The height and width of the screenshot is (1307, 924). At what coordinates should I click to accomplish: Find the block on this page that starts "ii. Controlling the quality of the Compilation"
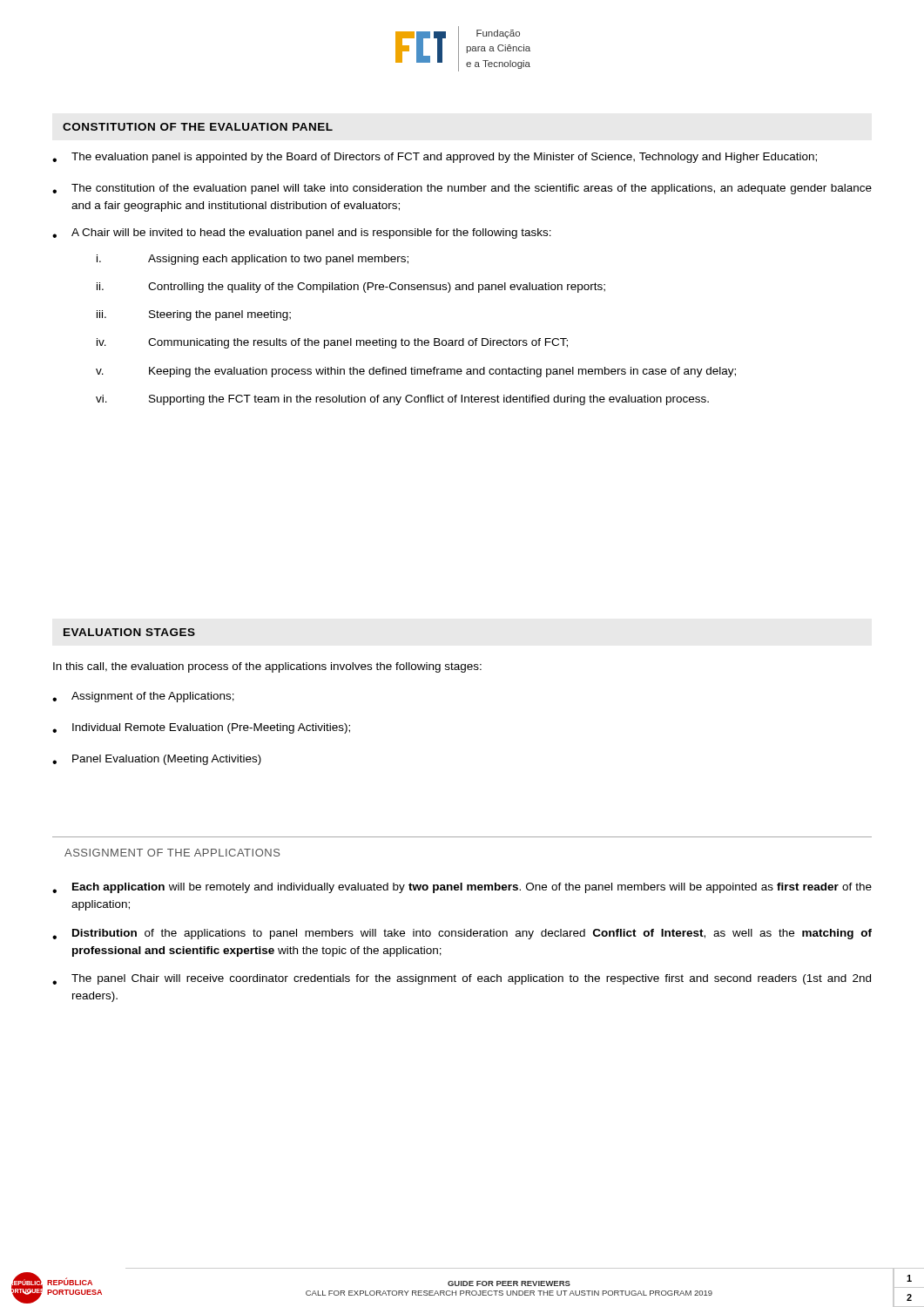(475, 287)
